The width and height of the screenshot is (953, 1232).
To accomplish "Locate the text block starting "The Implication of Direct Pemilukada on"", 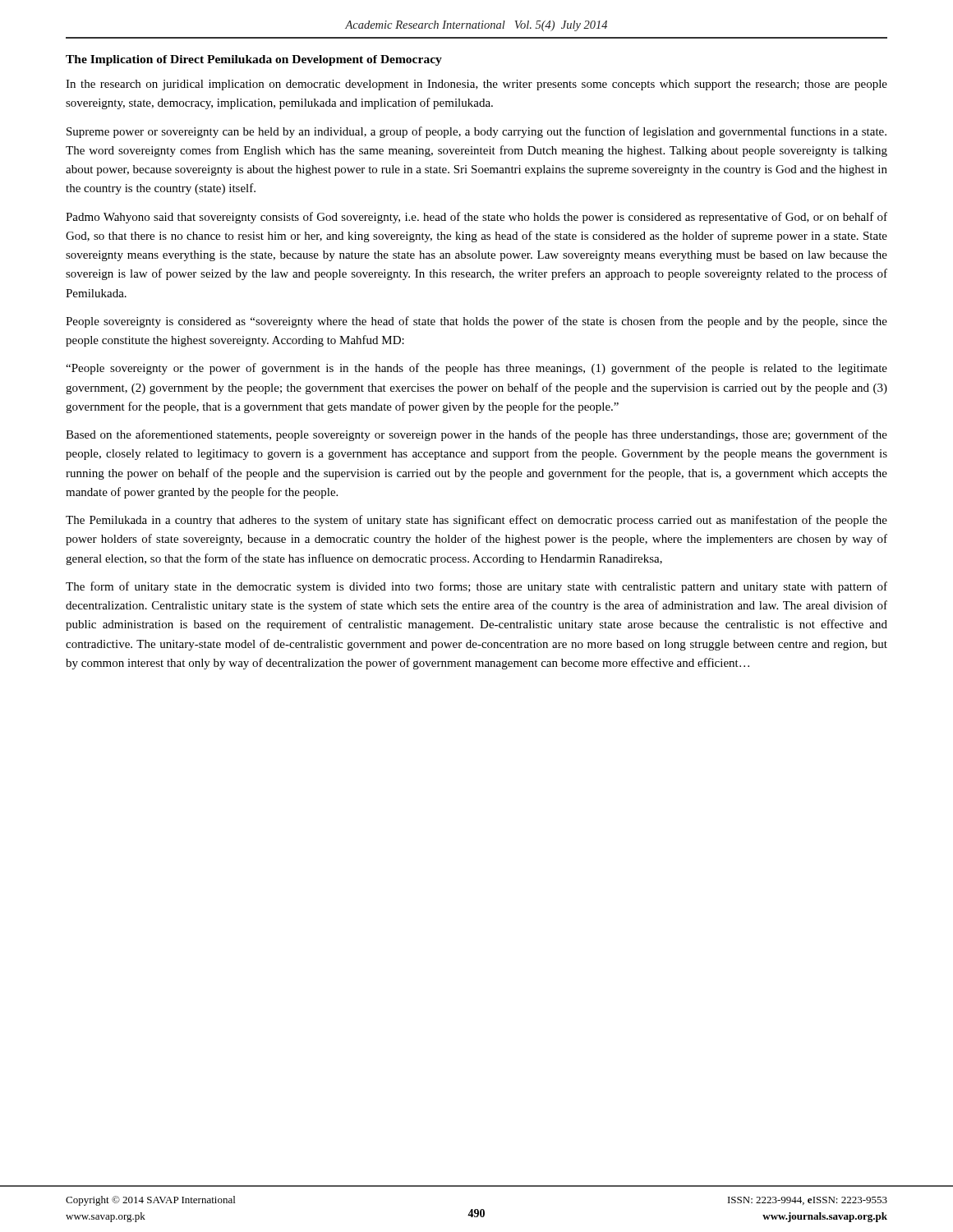I will pyautogui.click(x=254, y=59).
